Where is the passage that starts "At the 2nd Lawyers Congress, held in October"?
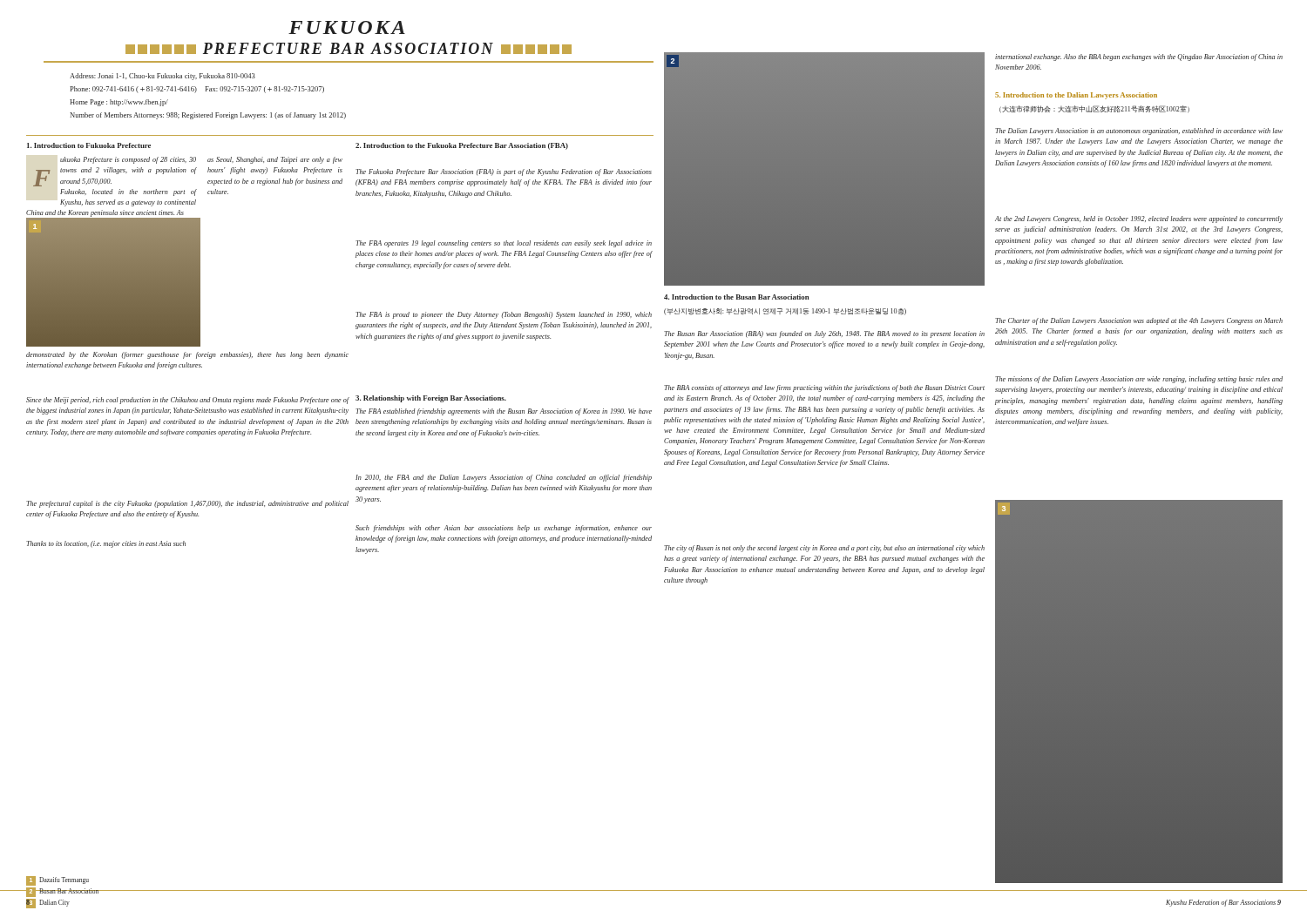Screen dimensions: 924x1307 pyautogui.click(x=1139, y=240)
